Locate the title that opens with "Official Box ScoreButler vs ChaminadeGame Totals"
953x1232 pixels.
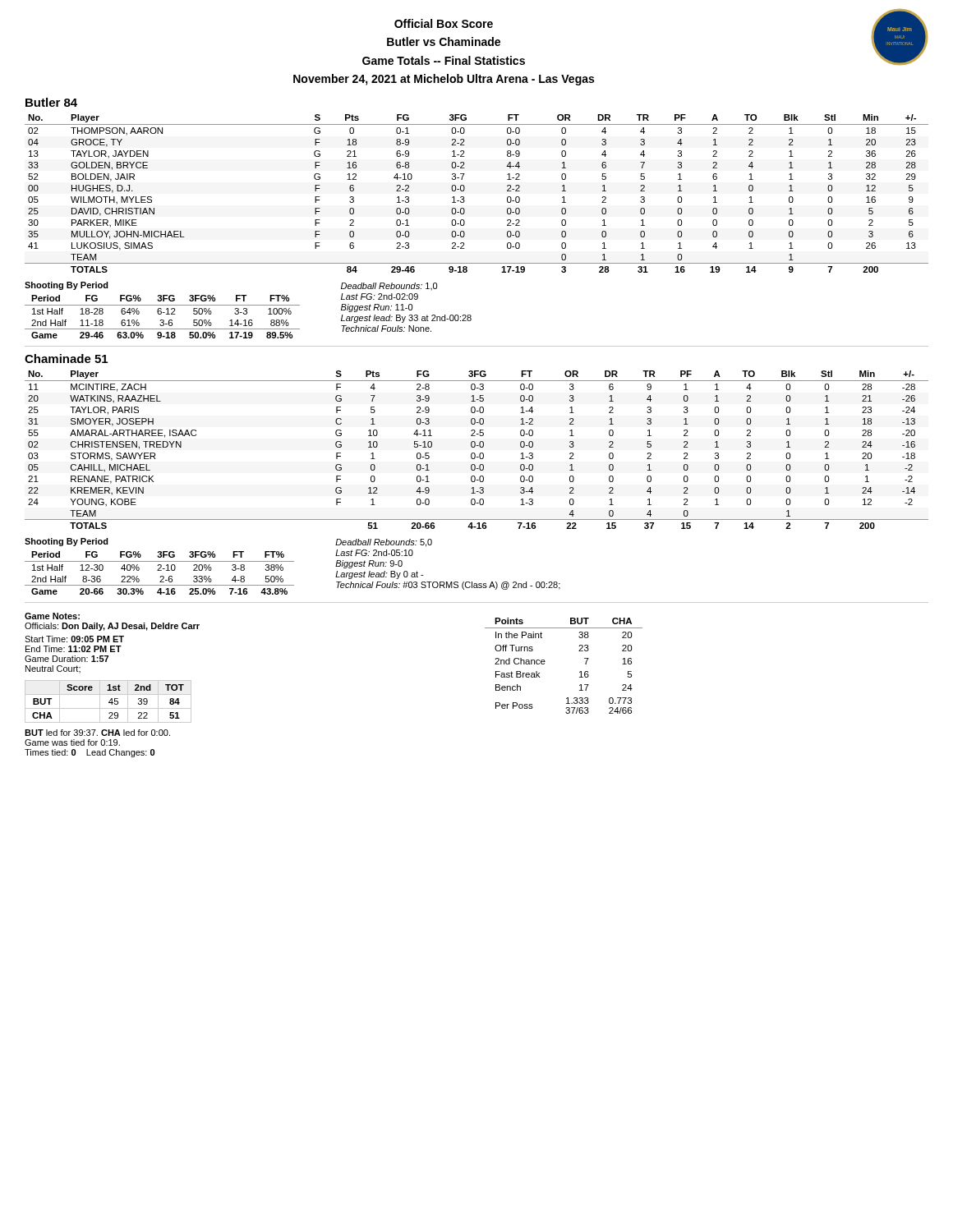tap(444, 51)
